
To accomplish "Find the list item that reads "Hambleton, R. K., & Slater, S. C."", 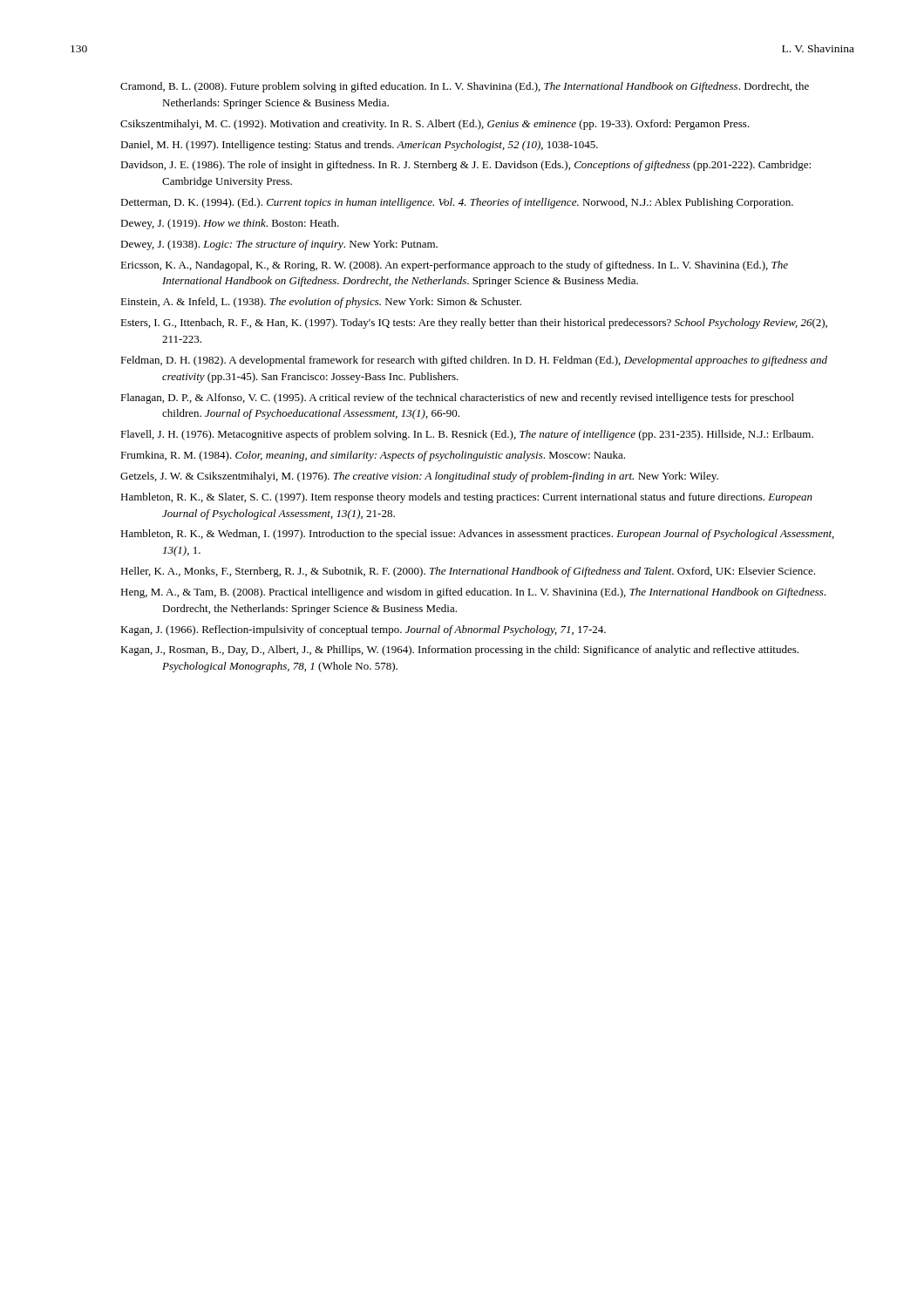I will click(x=466, y=505).
